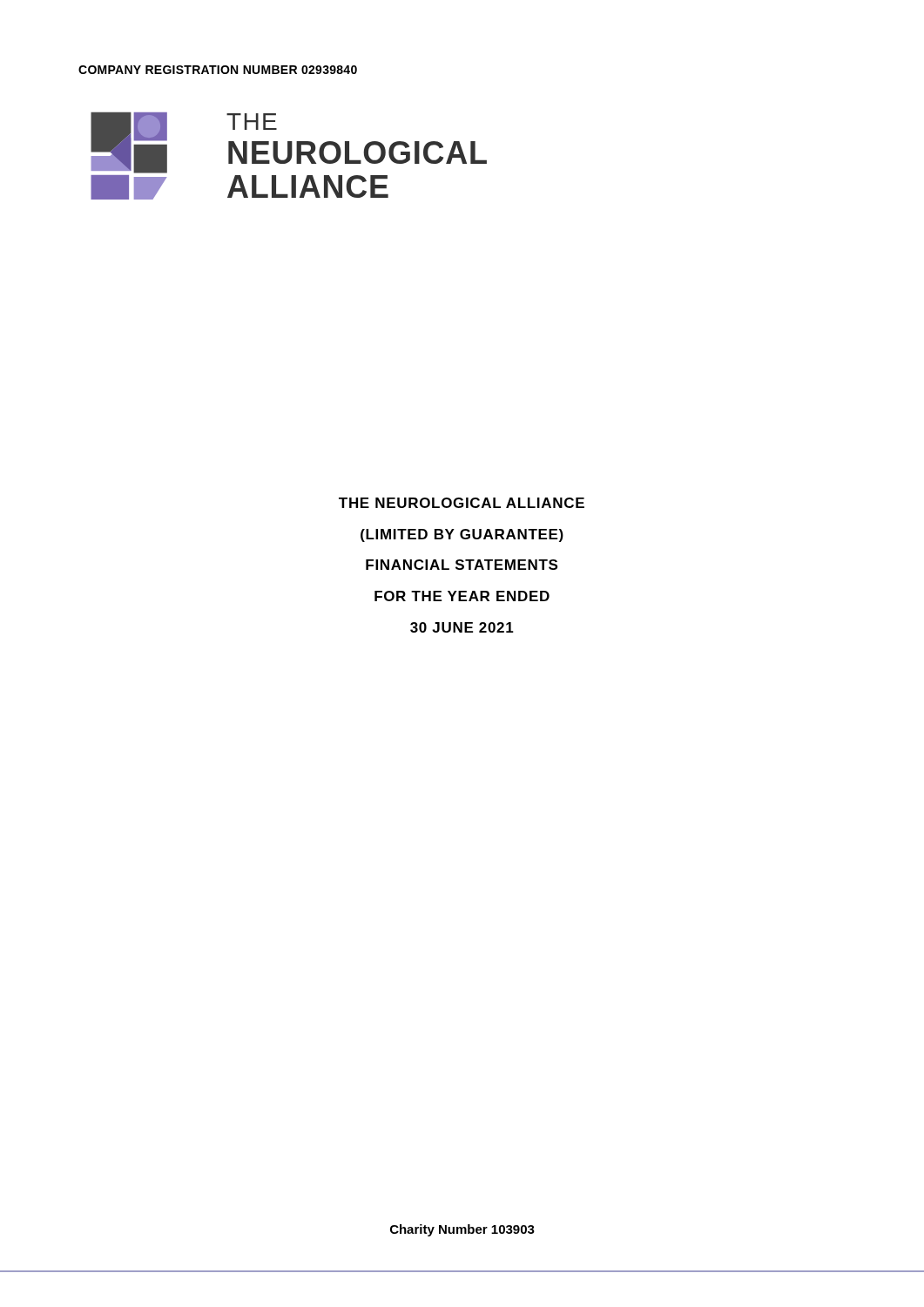Locate the title that says "THE NEUROLOGICAL ALLIANCE (LIMITED BY GUARANTEE) FINANCIAL"
This screenshot has width=924, height=1307.
tap(462, 566)
